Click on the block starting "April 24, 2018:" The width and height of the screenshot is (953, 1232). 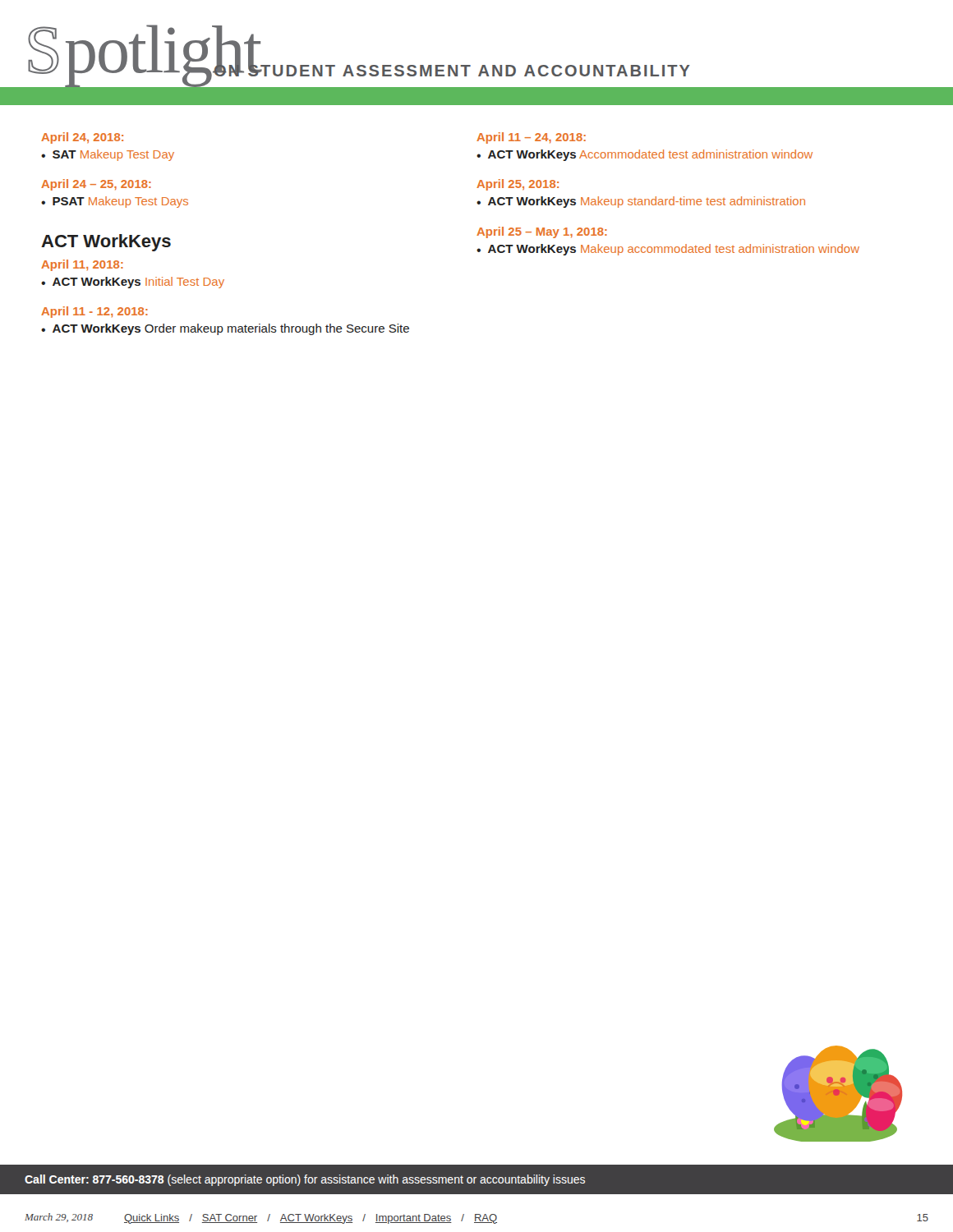(x=83, y=137)
